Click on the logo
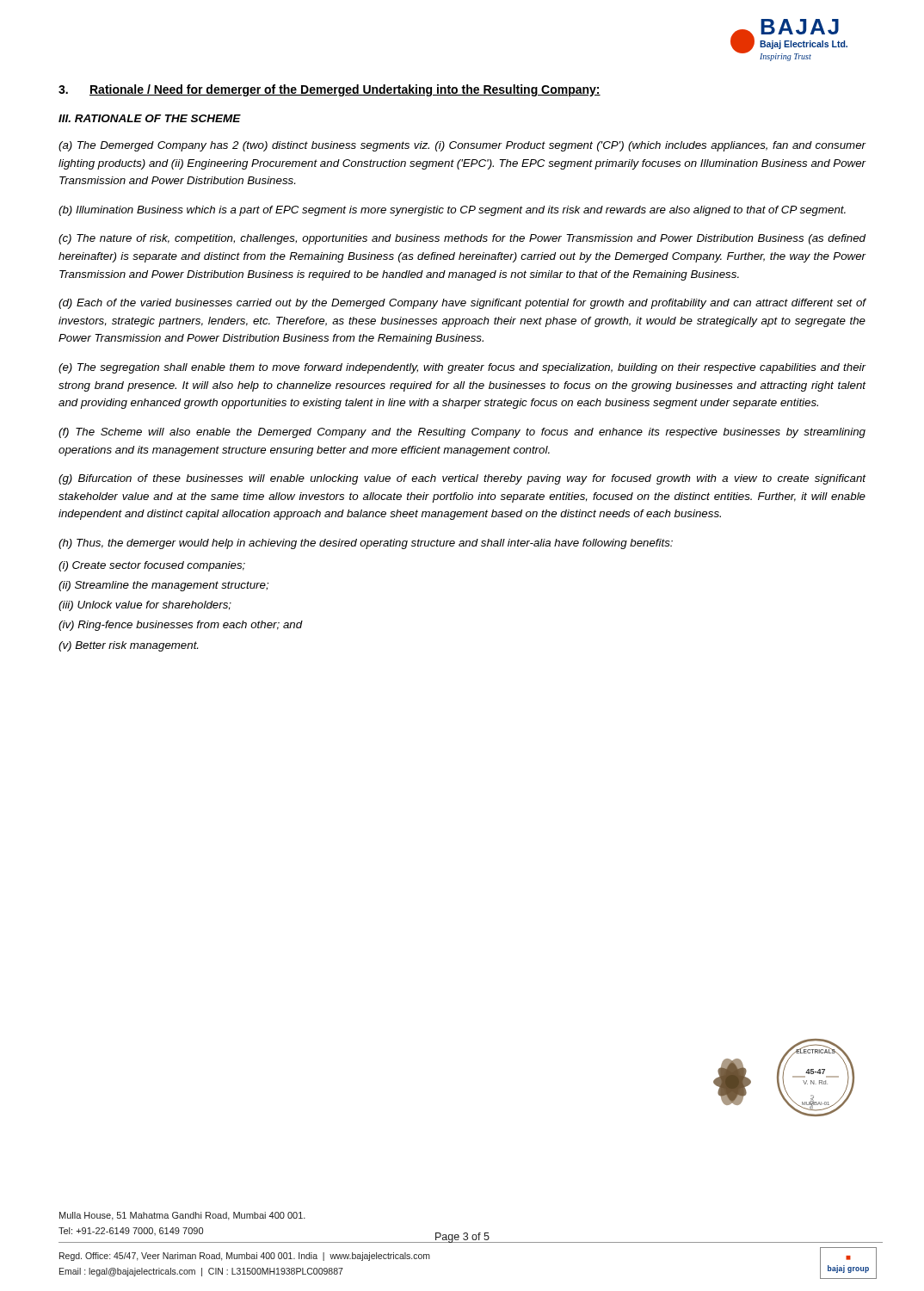The height and width of the screenshot is (1291, 924). click(807, 40)
